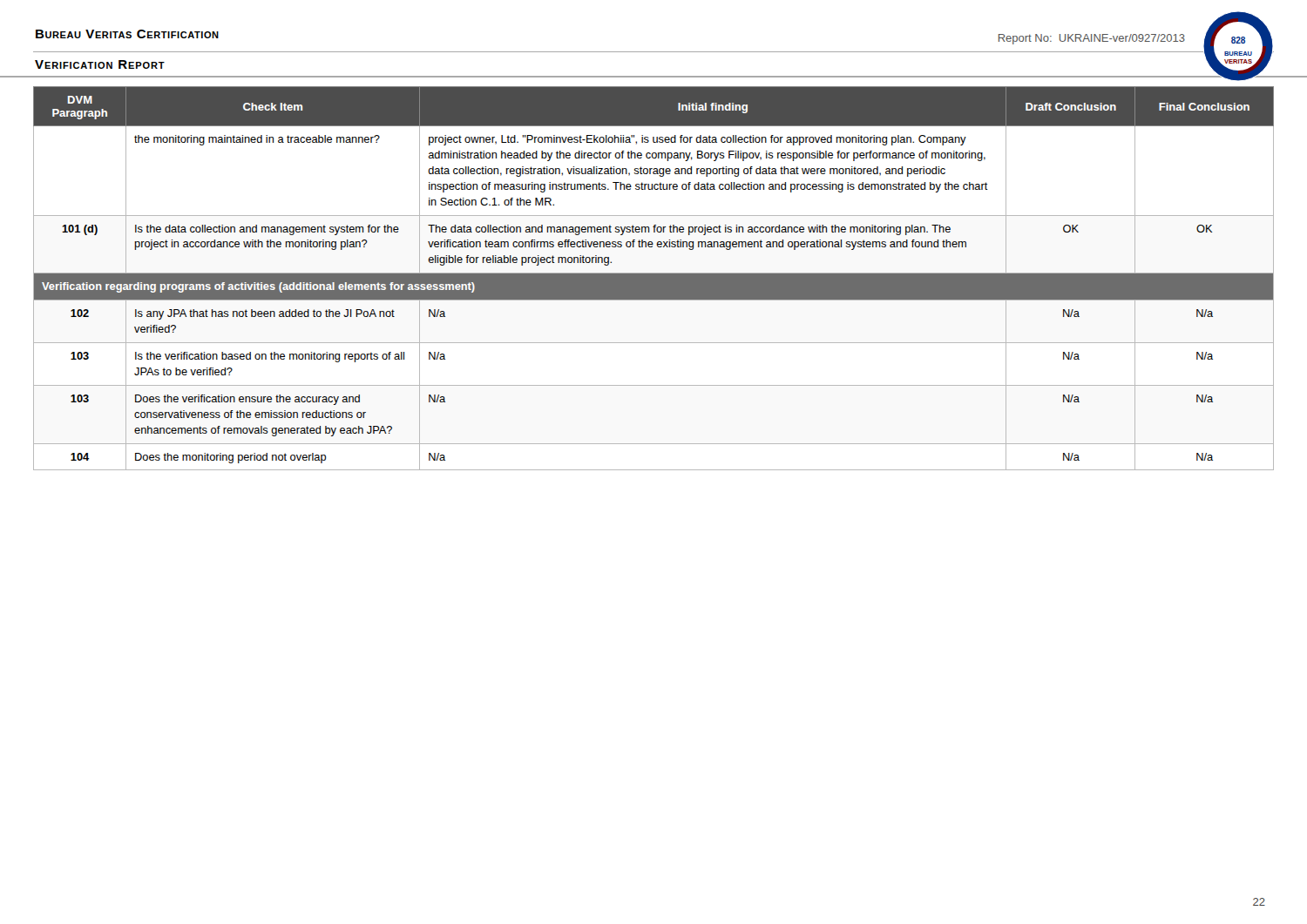Image resolution: width=1307 pixels, height=924 pixels.
Task: Select the logo
Action: (x=1238, y=47)
